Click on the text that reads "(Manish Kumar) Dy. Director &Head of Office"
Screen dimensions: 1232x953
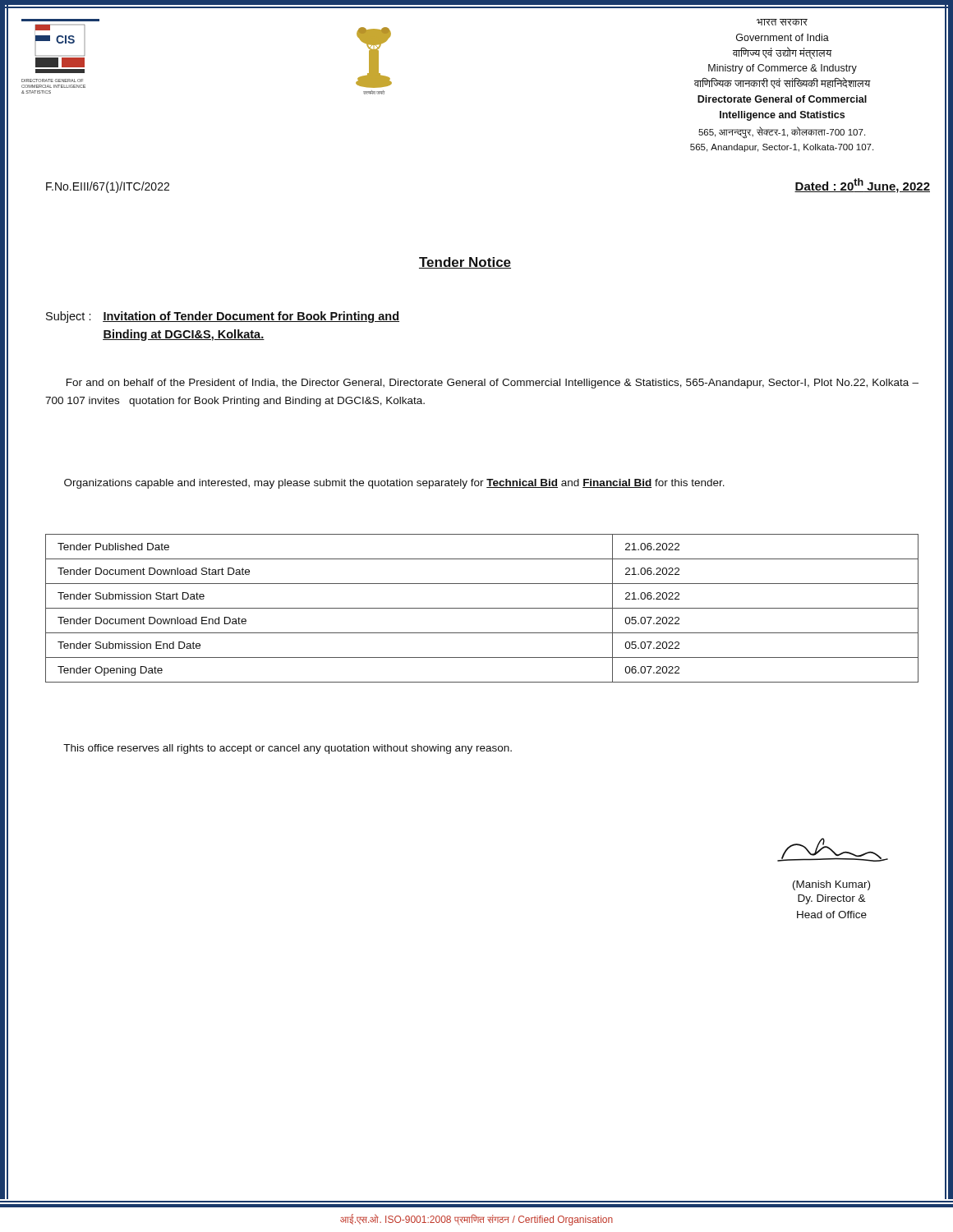tap(831, 899)
